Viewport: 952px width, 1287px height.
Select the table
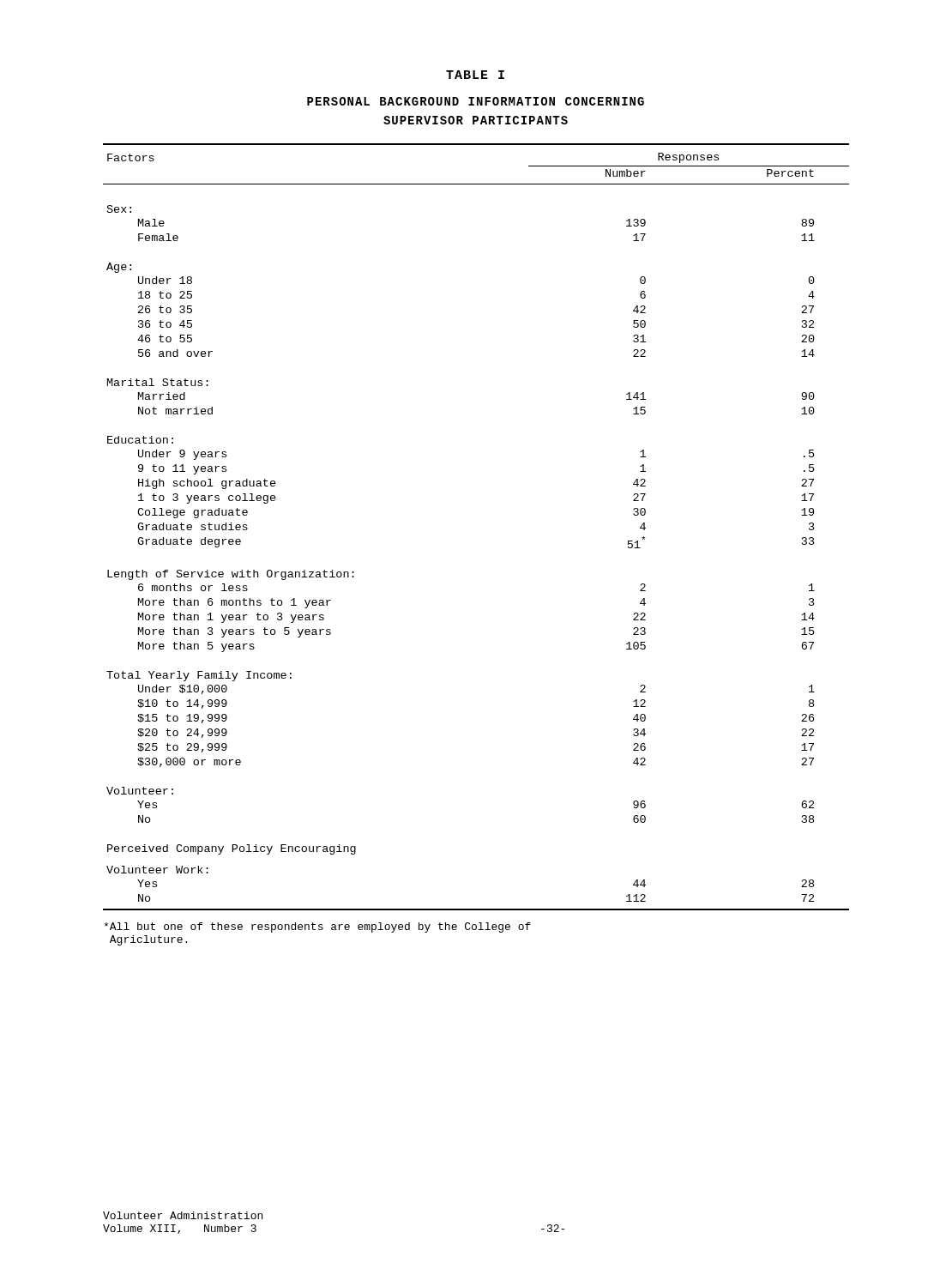[x=476, y=527]
